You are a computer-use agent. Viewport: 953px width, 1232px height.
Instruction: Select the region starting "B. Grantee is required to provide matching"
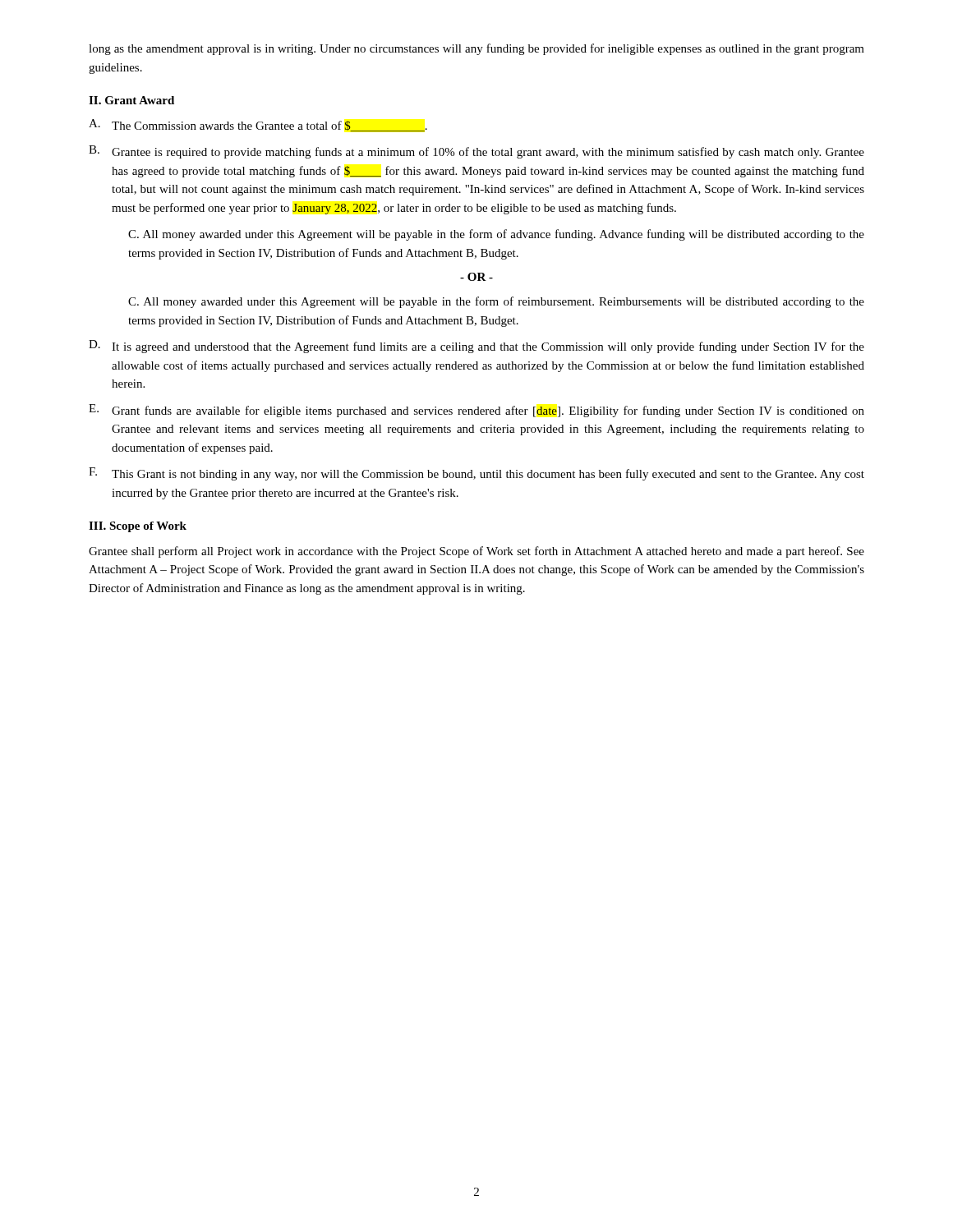click(476, 180)
